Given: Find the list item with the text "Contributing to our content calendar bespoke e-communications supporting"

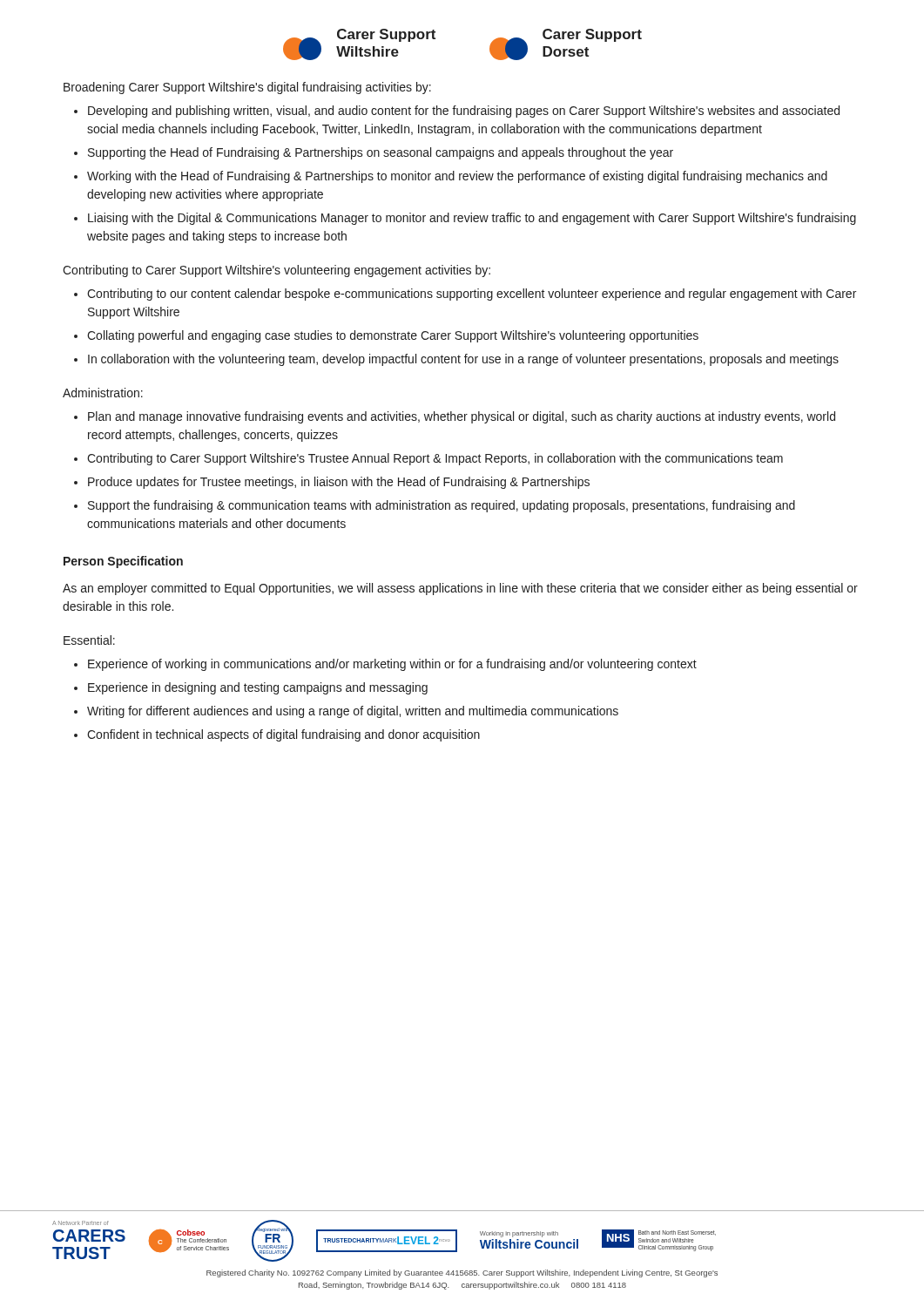Looking at the screenshot, I should (x=472, y=303).
